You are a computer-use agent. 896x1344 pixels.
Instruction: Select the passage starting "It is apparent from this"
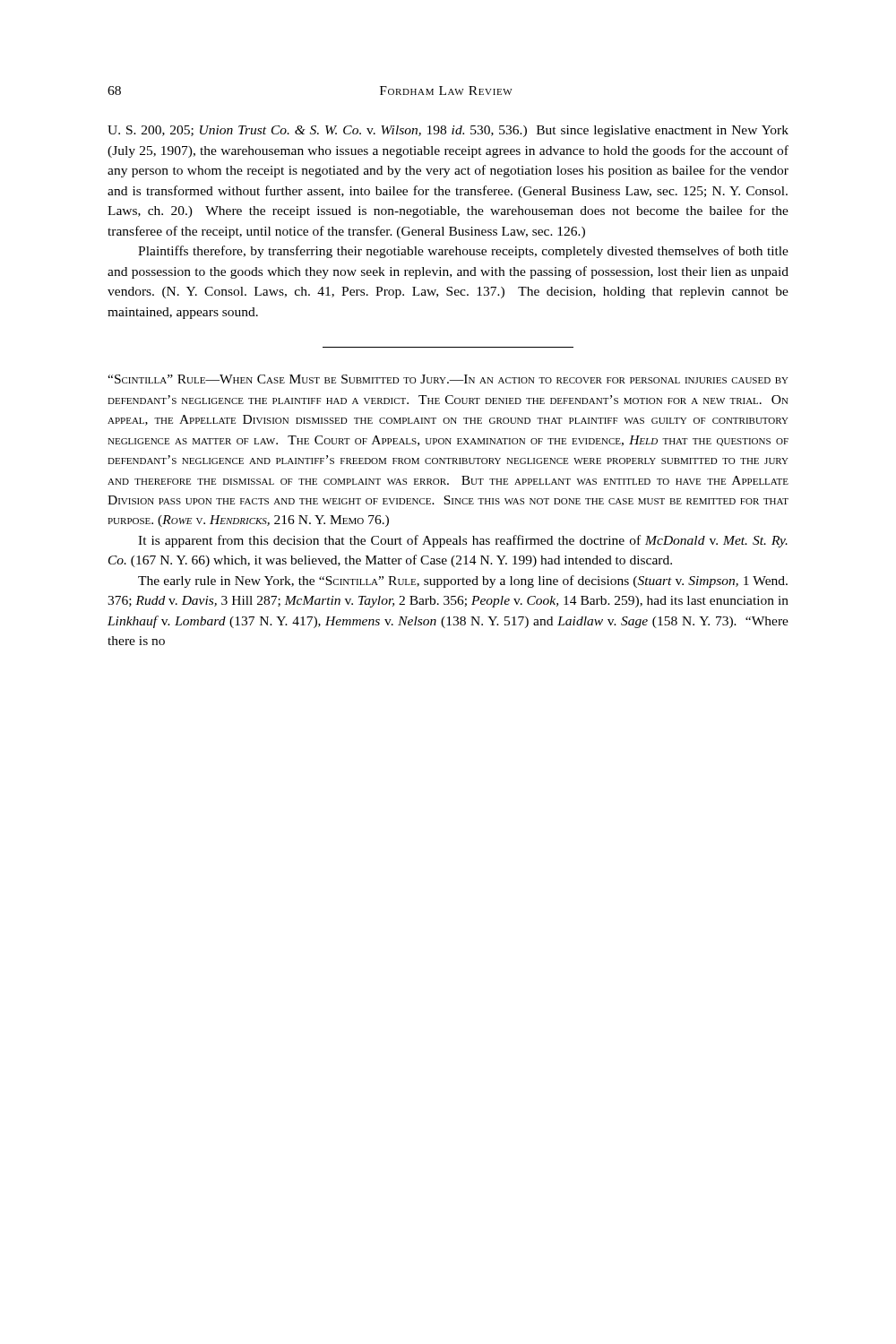[x=448, y=591]
